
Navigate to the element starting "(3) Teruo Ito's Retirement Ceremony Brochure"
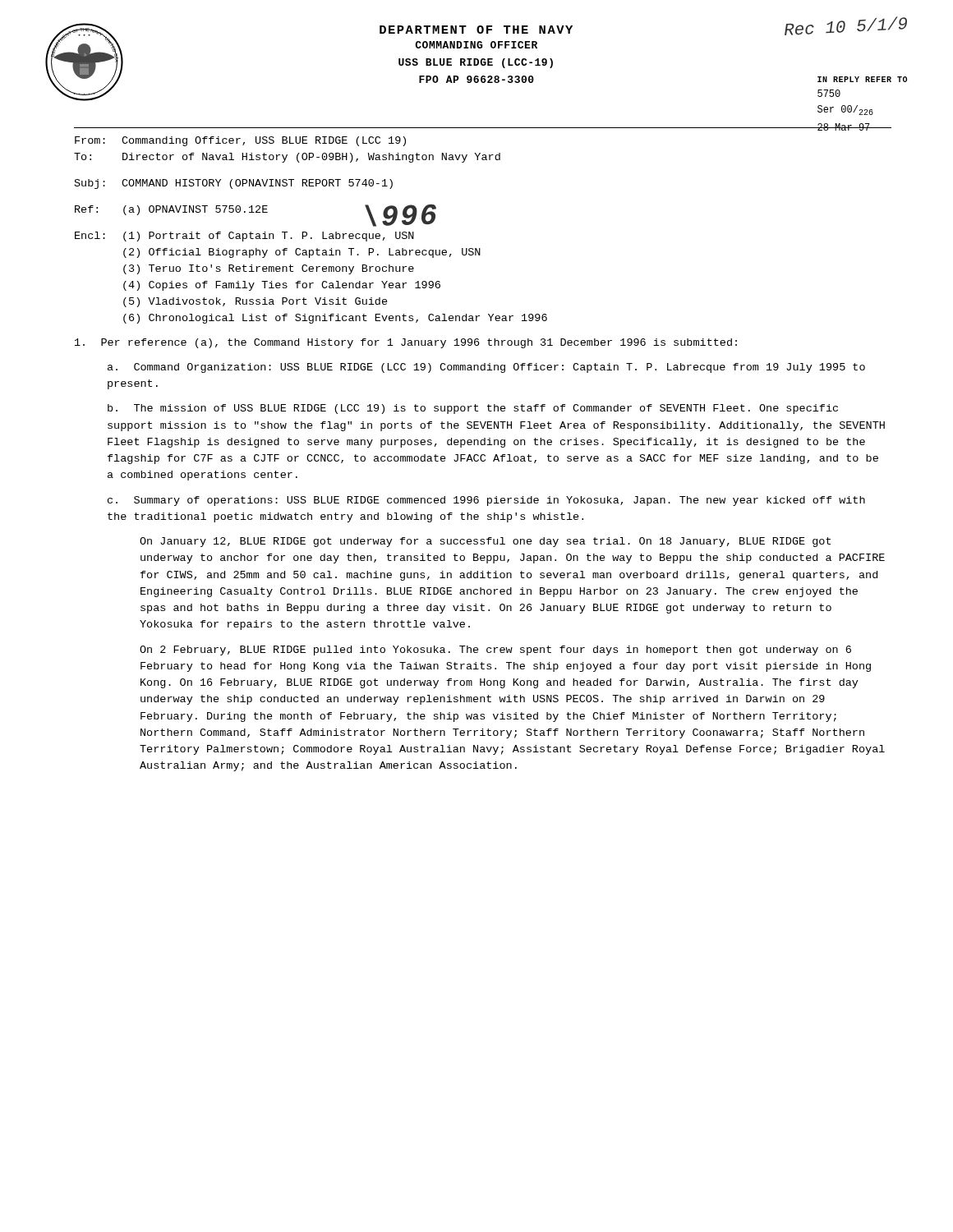pyautogui.click(x=268, y=269)
